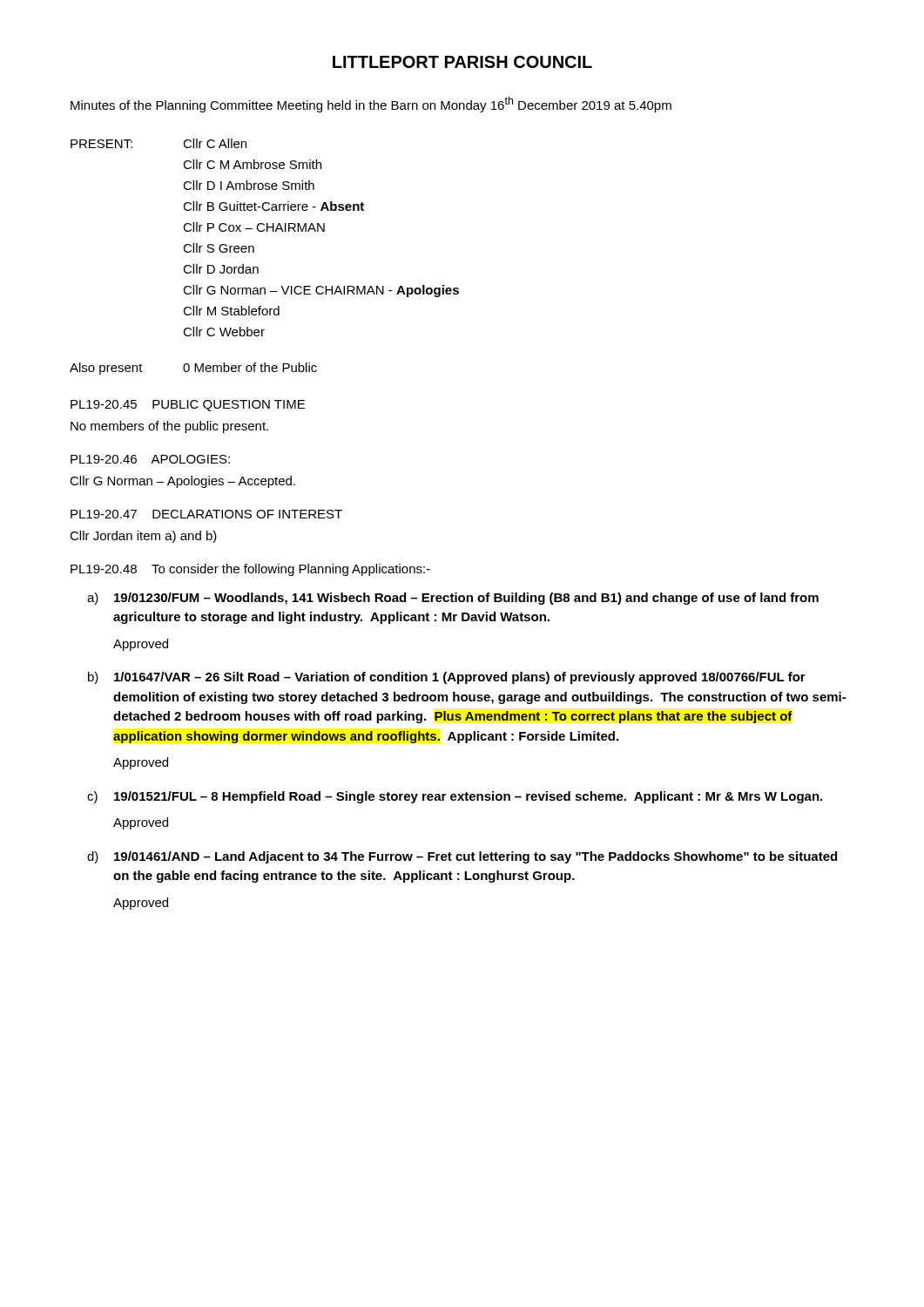Point to the block starting "PL19-20.46 APOLOGIES:"
924x1307 pixels.
click(x=150, y=459)
